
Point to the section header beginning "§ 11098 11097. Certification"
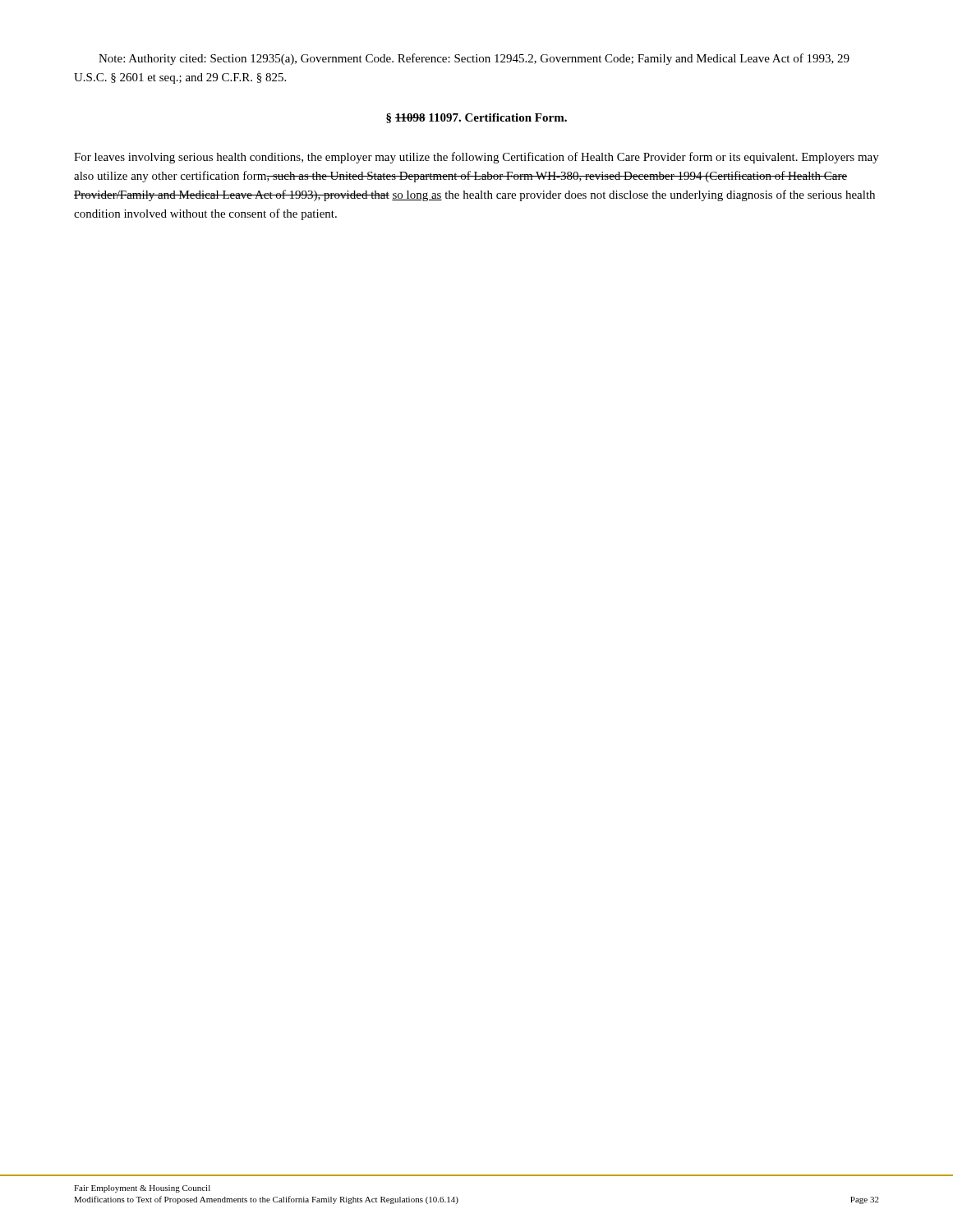[x=476, y=117]
